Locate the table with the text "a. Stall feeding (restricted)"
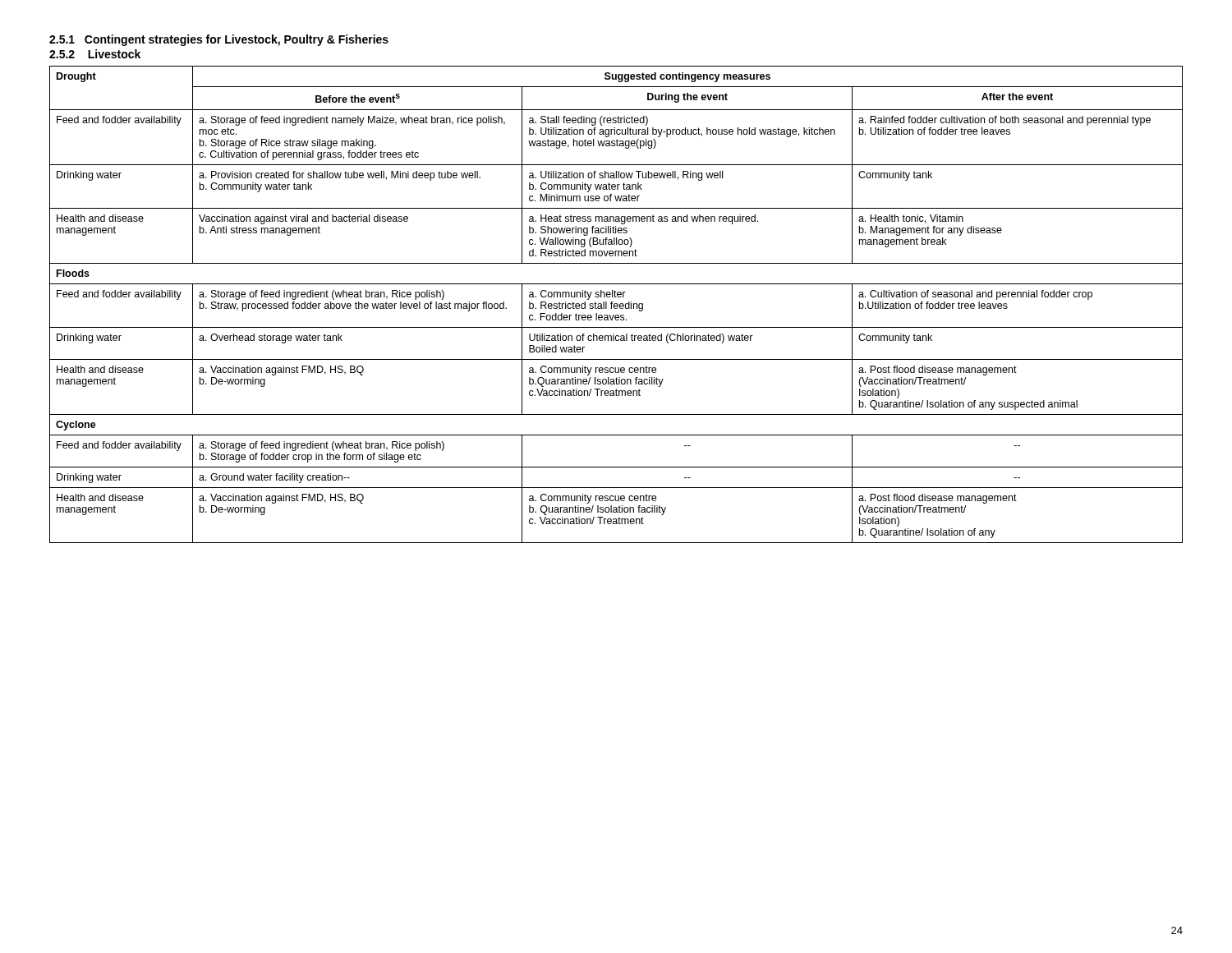 616,304
